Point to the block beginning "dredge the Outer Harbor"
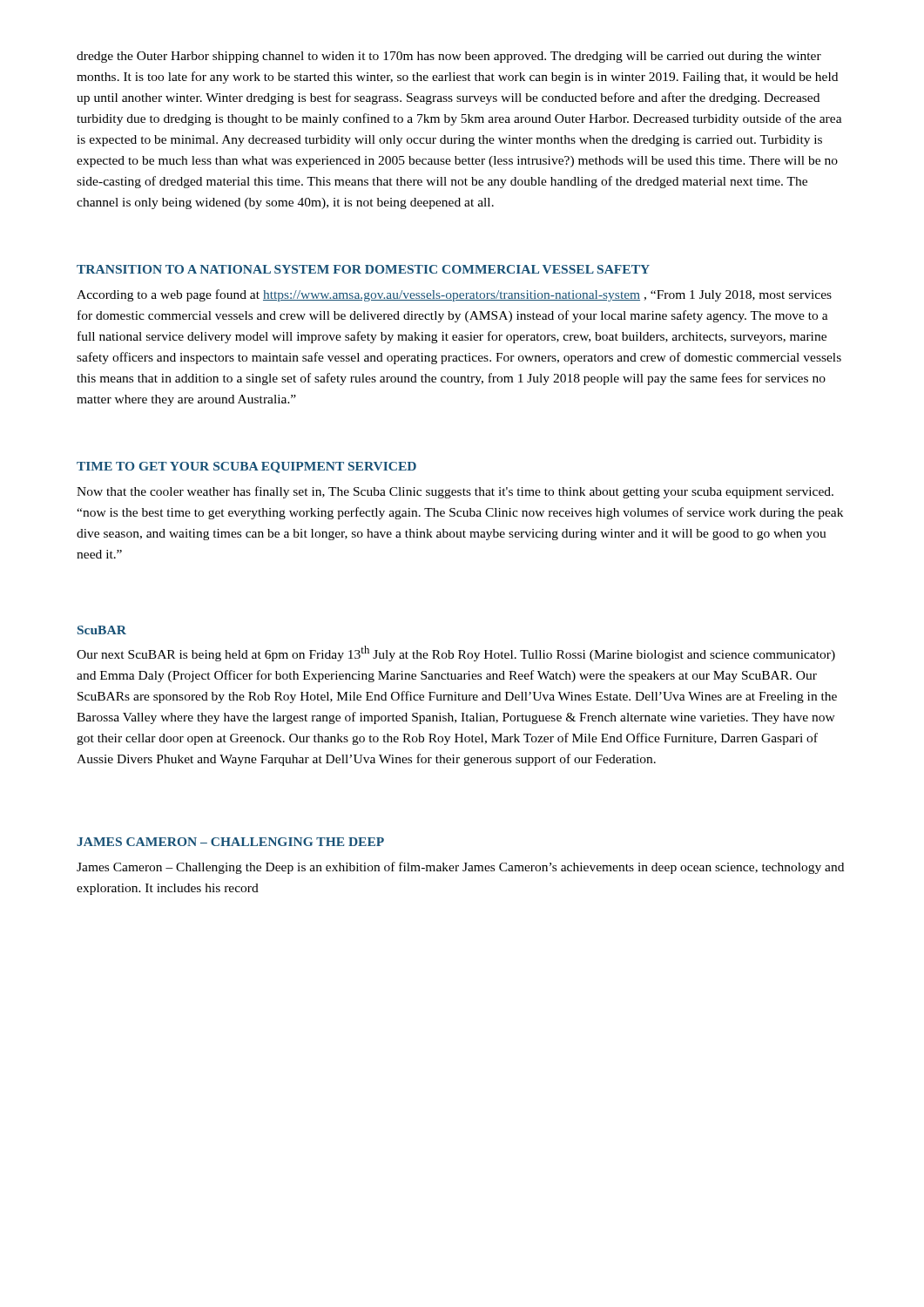Viewport: 924px width, 1307px height. (459, 129)
